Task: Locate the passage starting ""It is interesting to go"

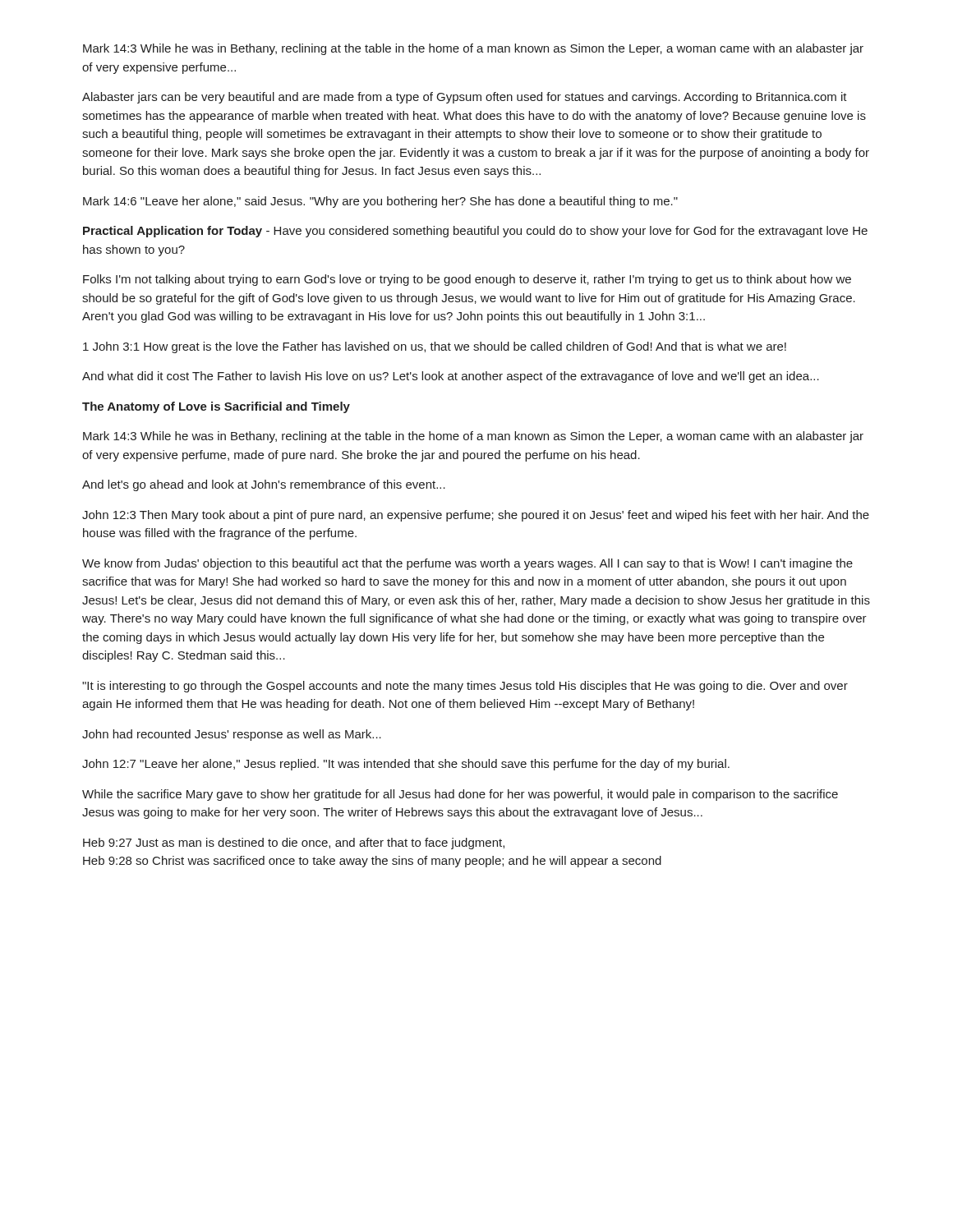Action: click(465, 694)
